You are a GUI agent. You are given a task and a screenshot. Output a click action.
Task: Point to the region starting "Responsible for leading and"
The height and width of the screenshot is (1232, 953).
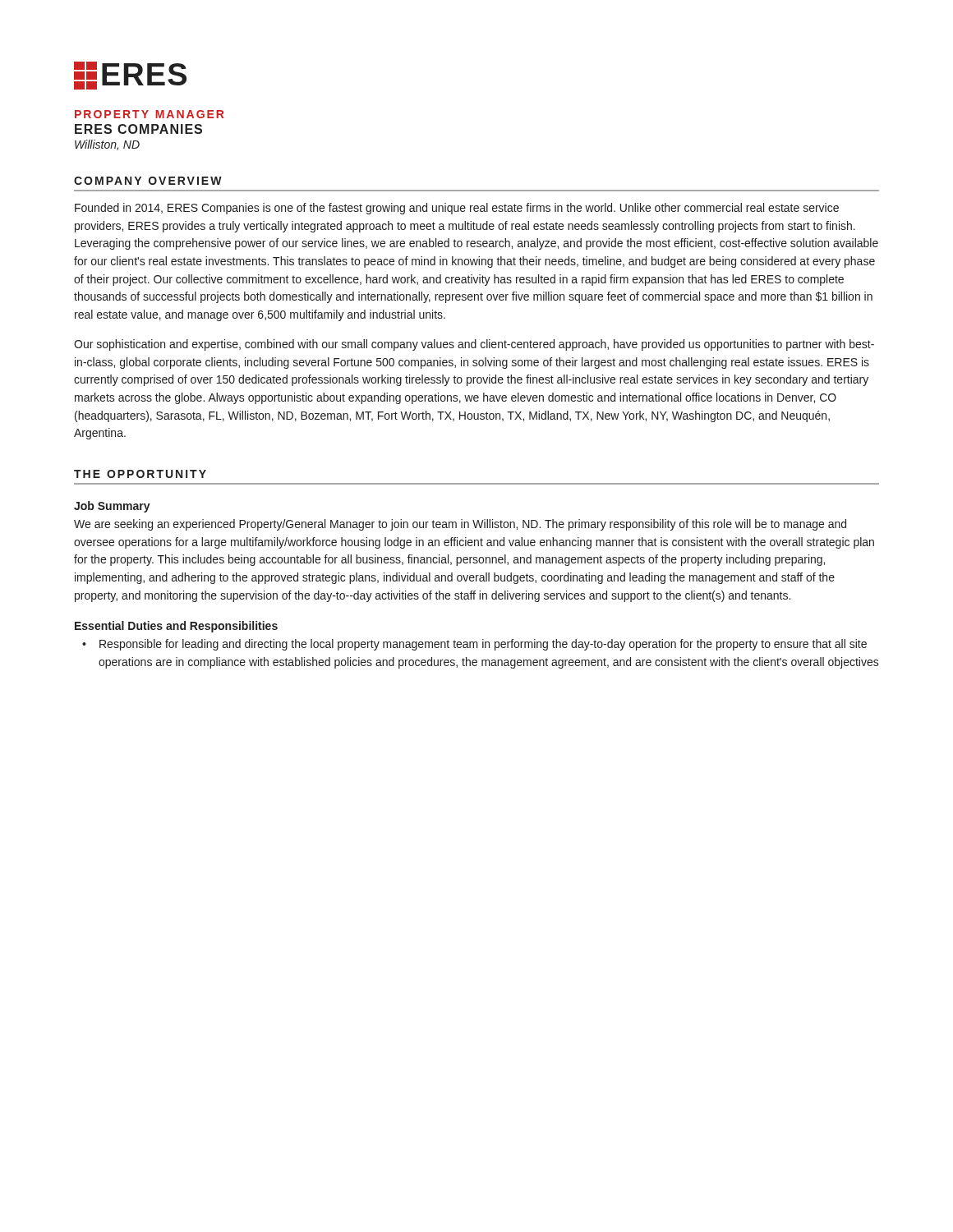click(489, 653)
